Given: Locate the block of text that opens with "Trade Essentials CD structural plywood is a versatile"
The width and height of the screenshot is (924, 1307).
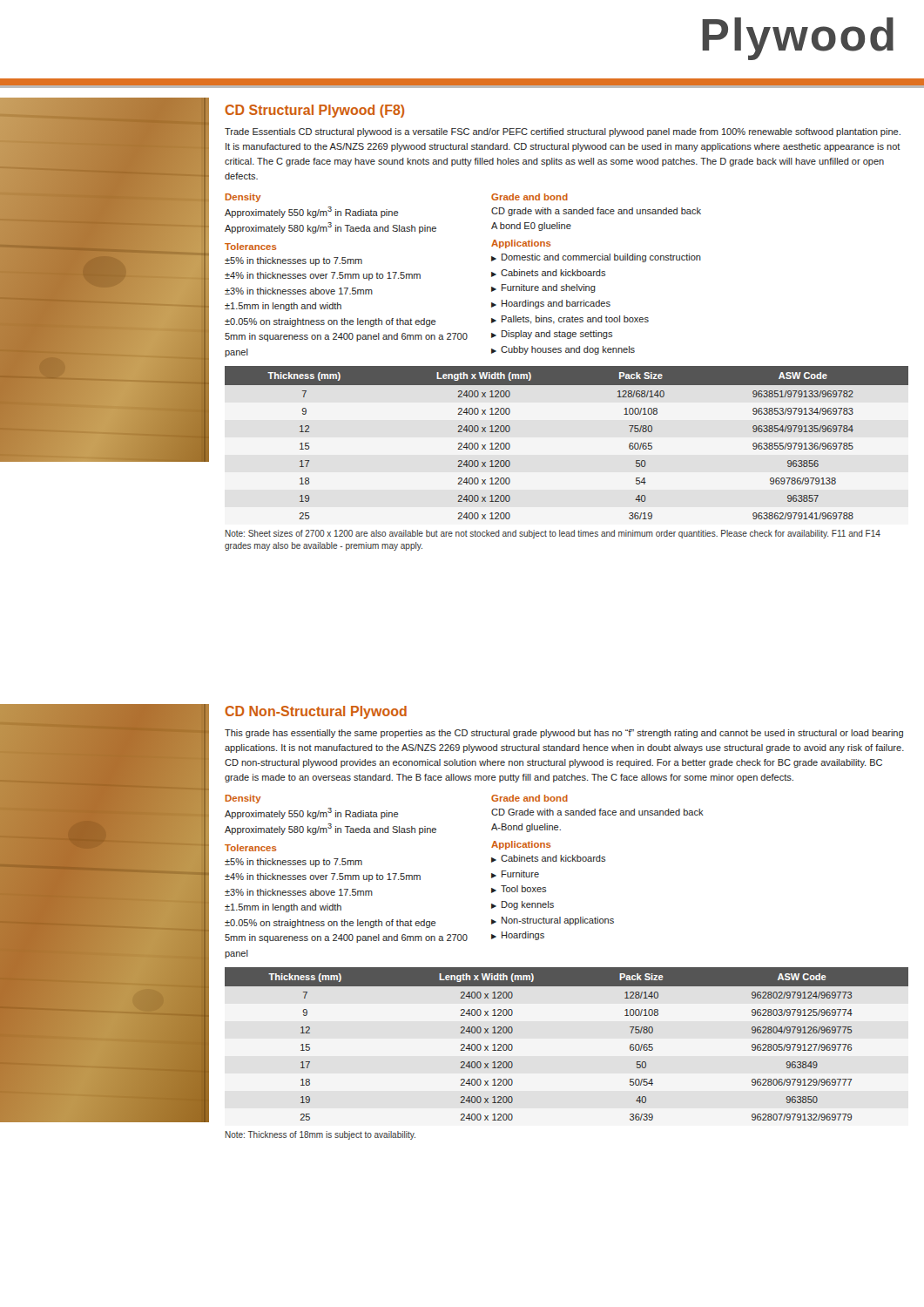Looking at the screenshot, I should [x=563, y=154].
